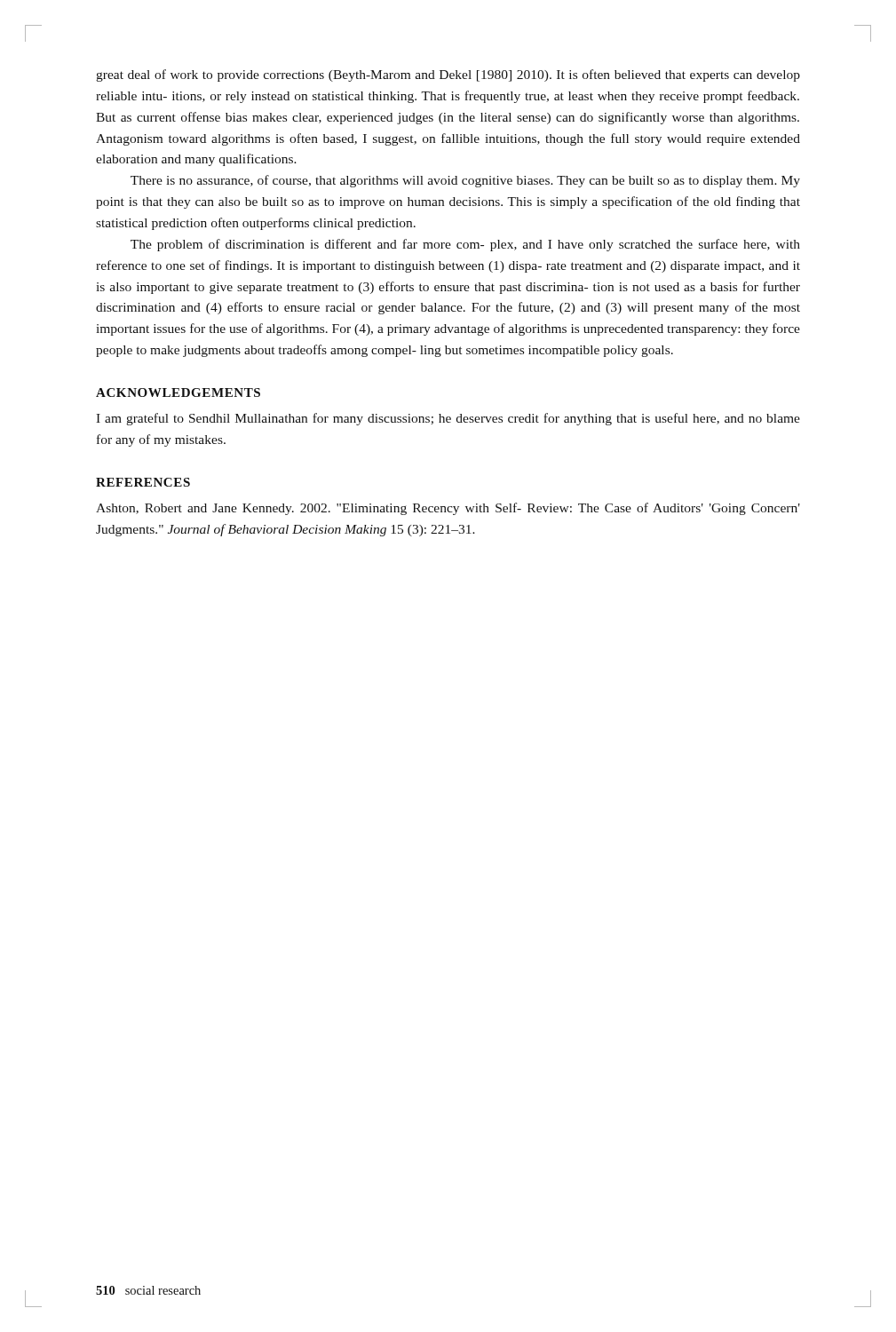This screenshot has width=896, height=1332.
Task: Locate the block of text that opens with "There is no assurance, of course,"
Action: (x=448, y=202)
